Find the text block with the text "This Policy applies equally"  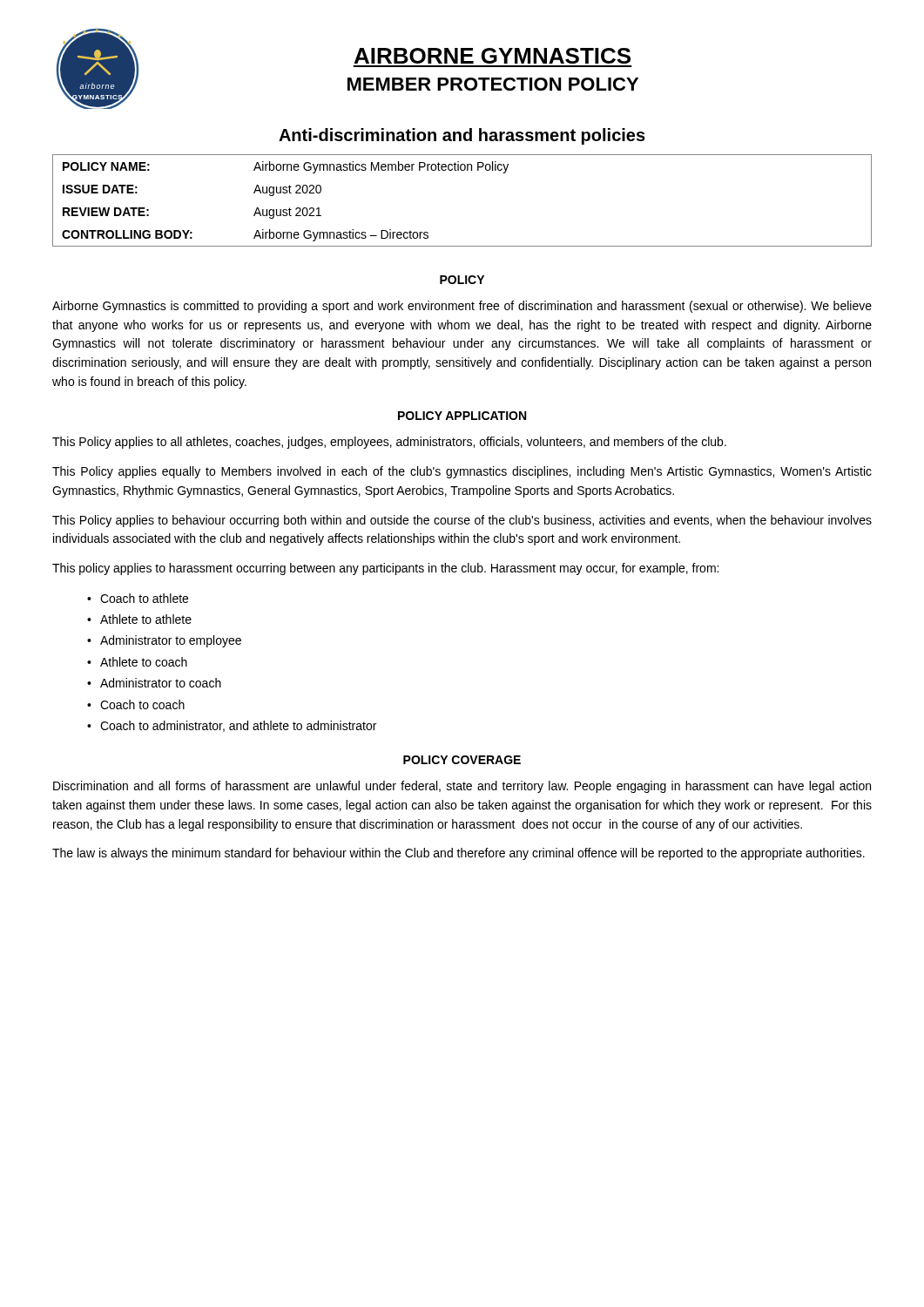(x=462, y=481)
